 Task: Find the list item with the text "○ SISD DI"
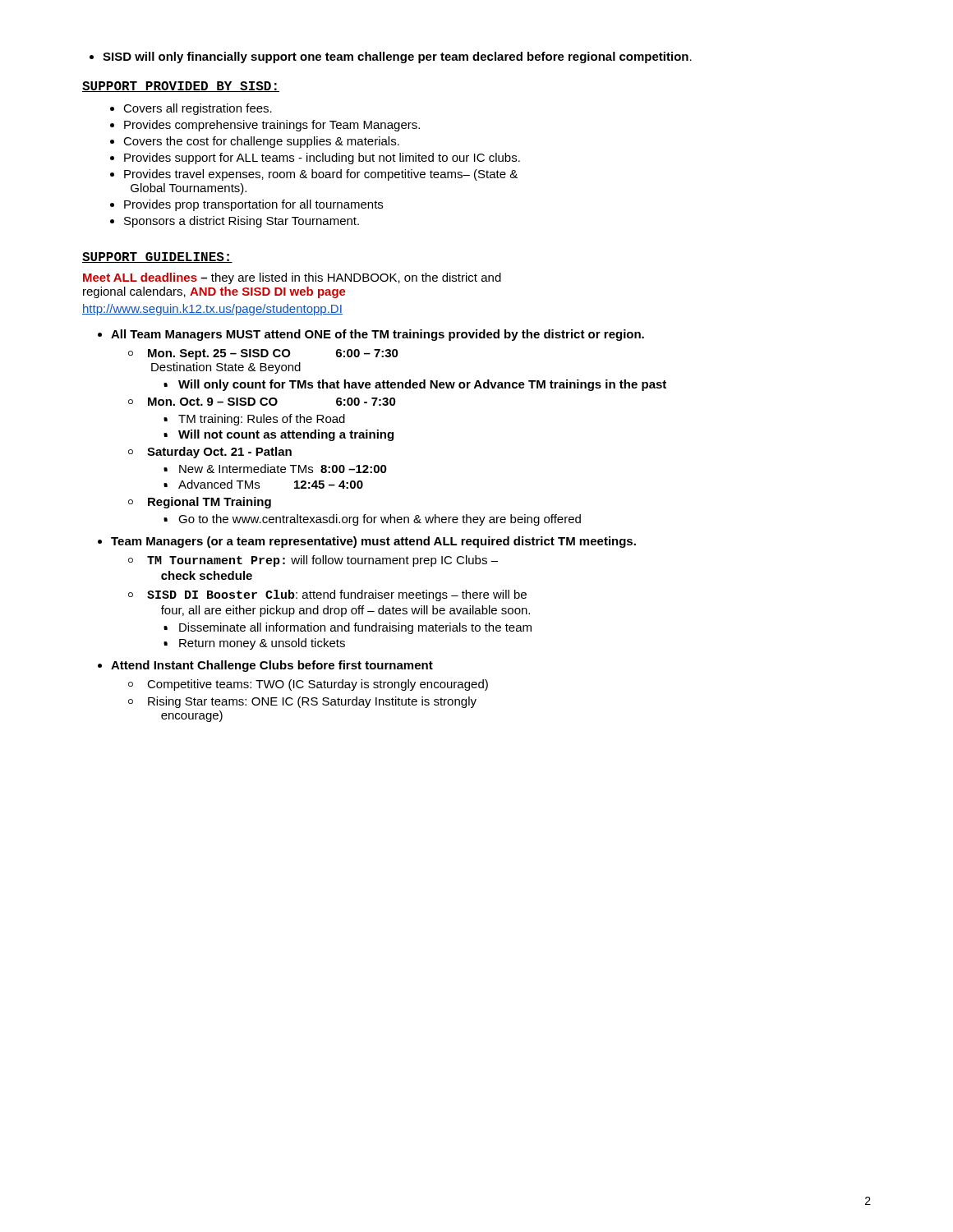499,618
